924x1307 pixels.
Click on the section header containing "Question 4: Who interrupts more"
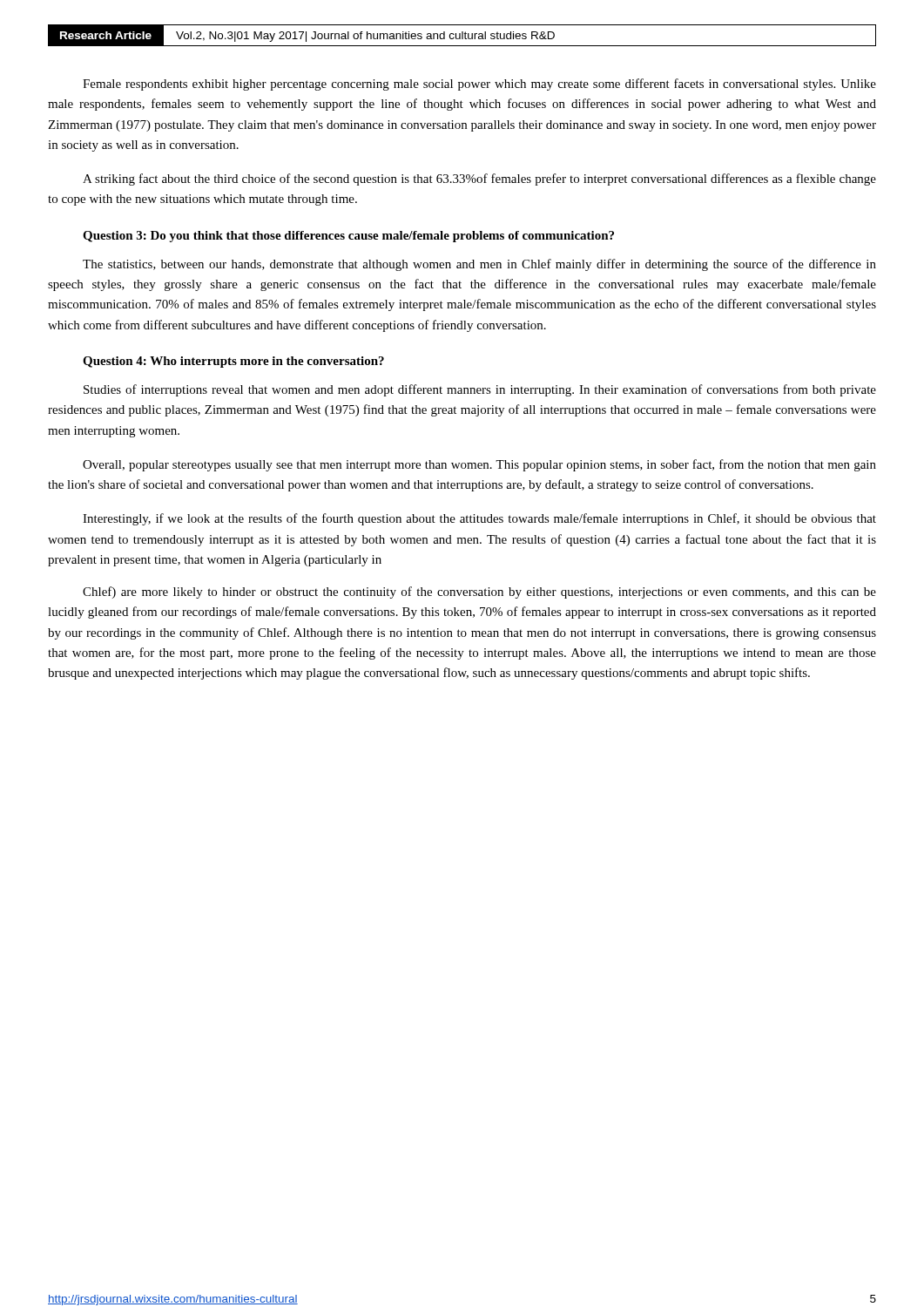[234, 361]
